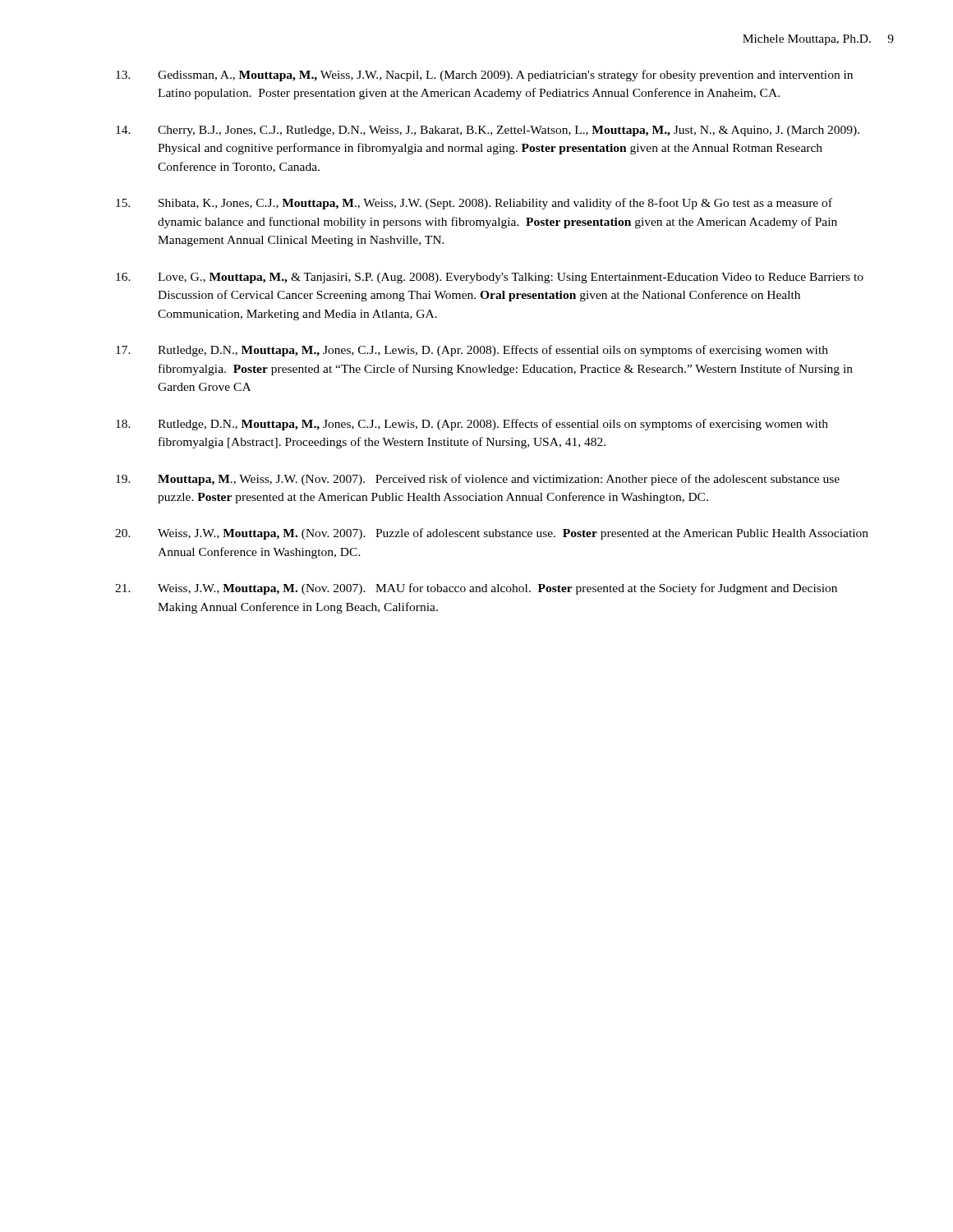This screenshot has width=953, height=1232.
Task: Find the block on this page that starts "19. Mouttapa, M., Weiss,"
Action: pos(497,488)
